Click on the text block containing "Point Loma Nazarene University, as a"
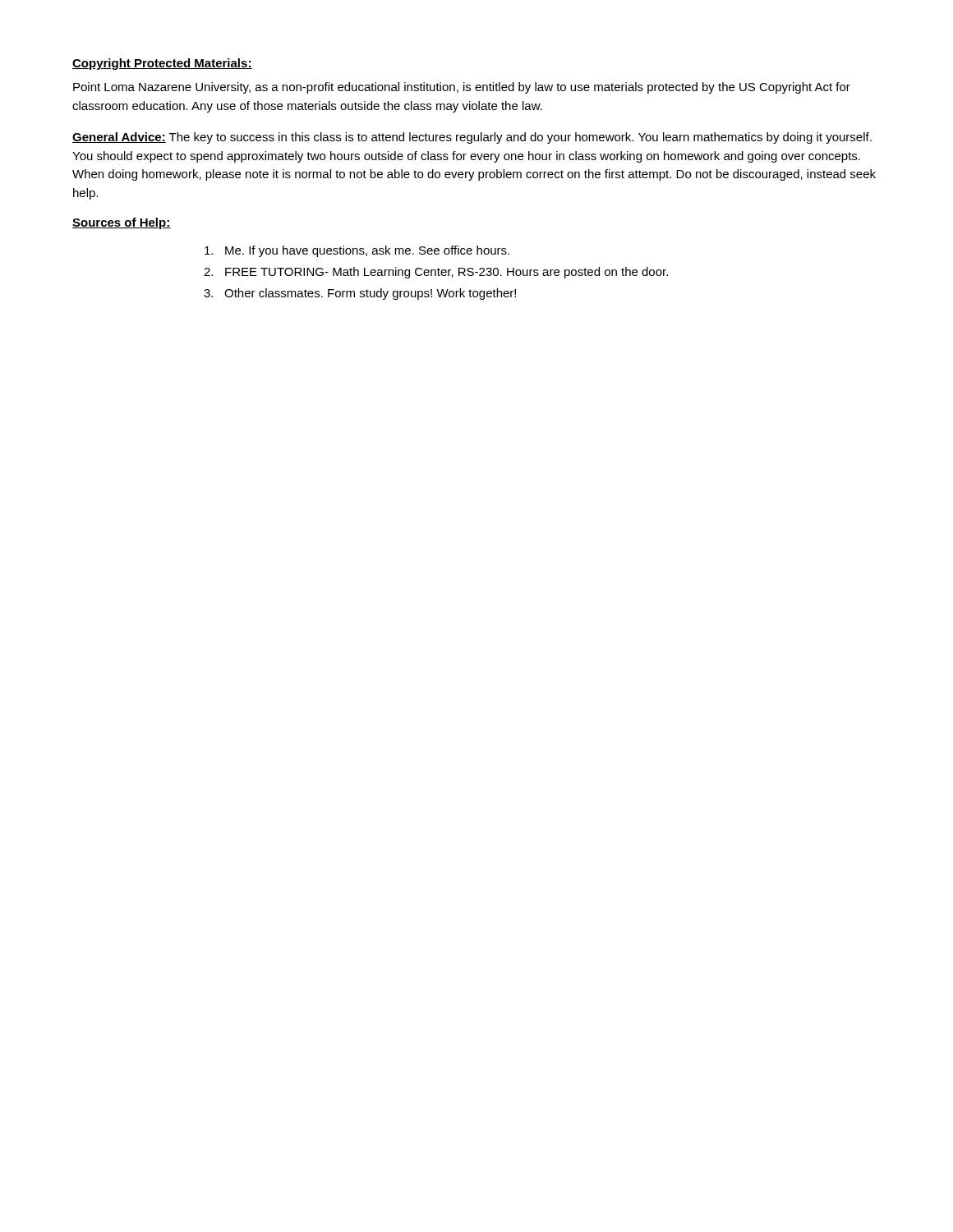 [461, 96]
